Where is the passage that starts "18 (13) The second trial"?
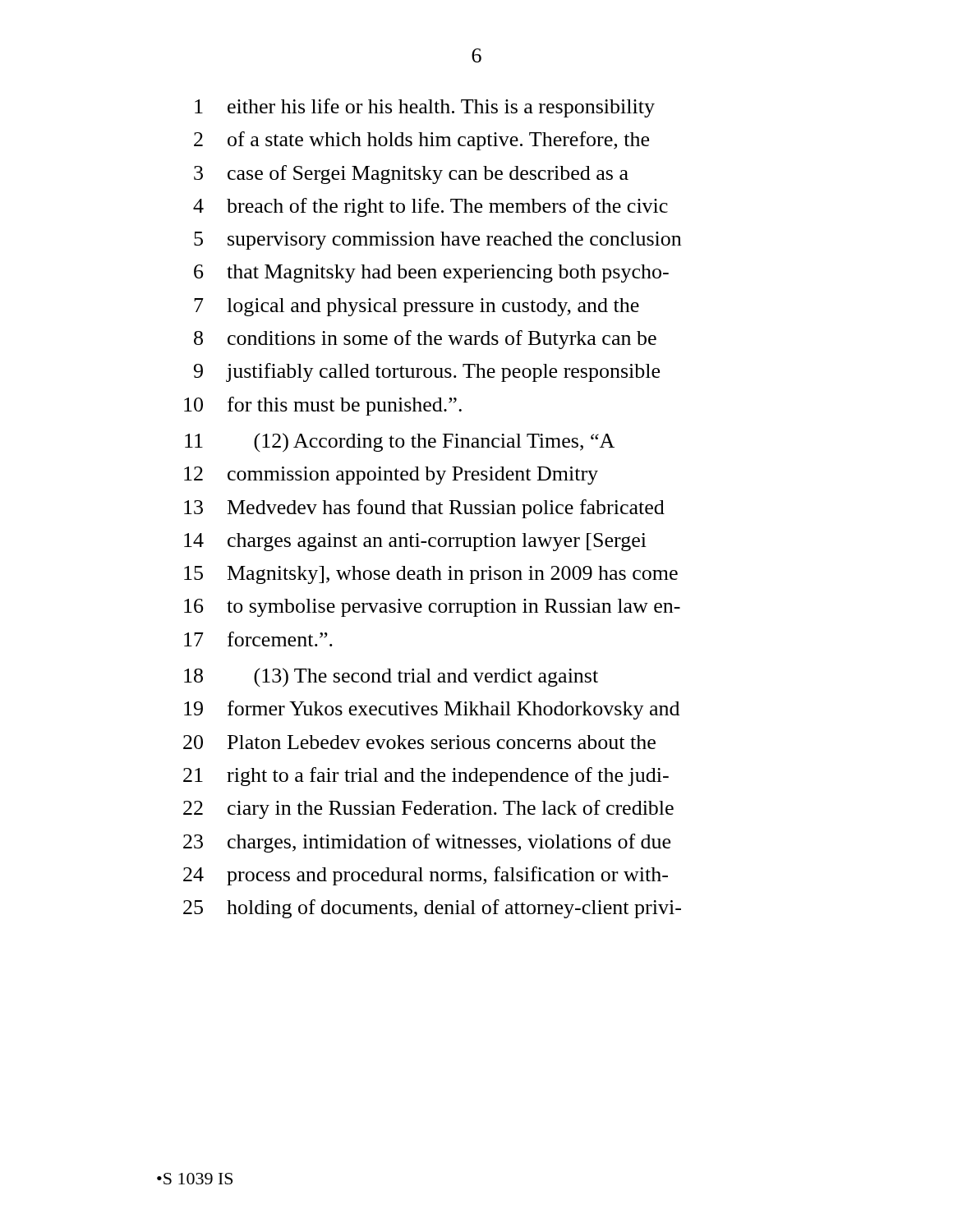 497,792
